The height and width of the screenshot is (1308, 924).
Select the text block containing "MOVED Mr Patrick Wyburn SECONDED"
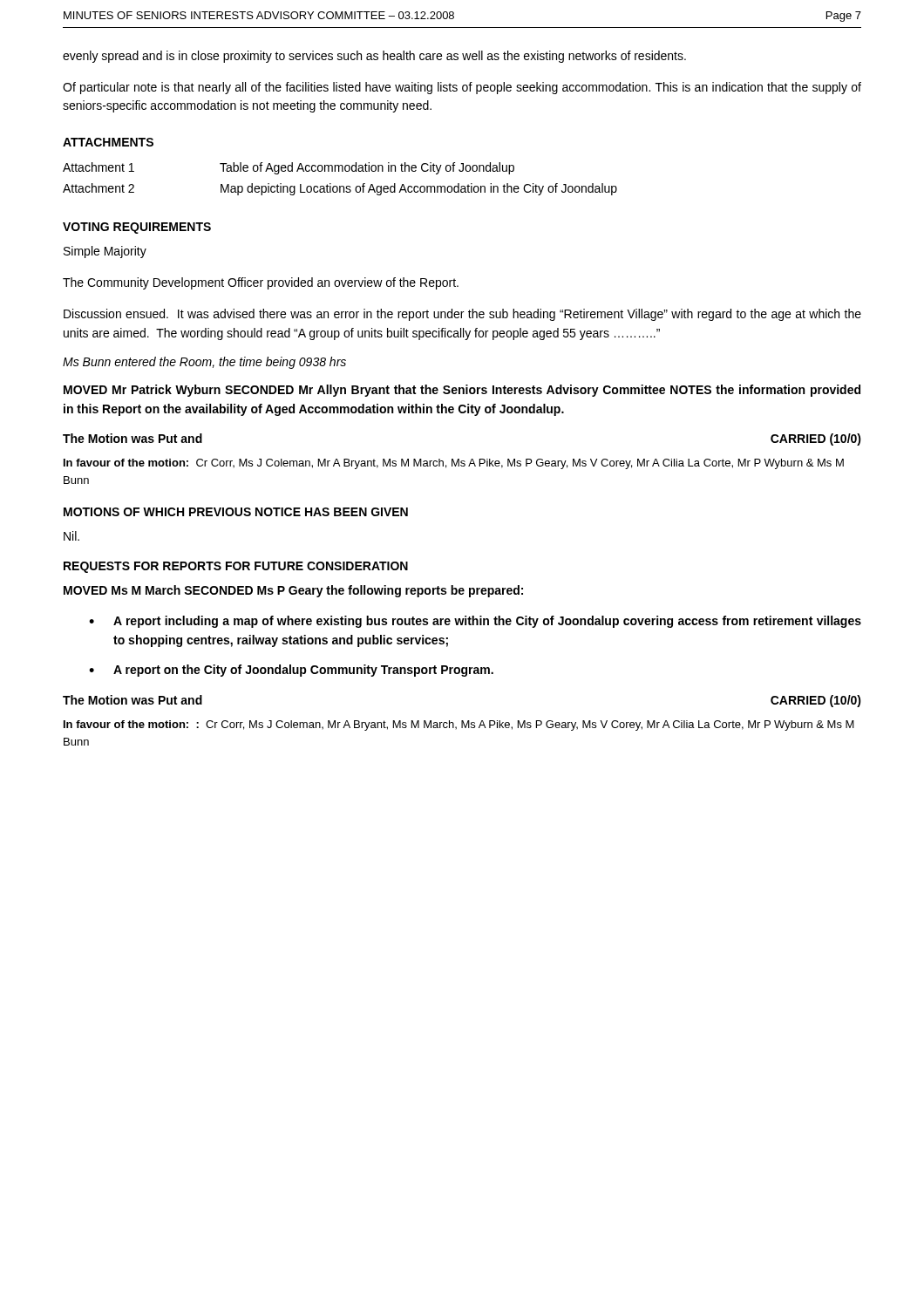click(462, 399)
